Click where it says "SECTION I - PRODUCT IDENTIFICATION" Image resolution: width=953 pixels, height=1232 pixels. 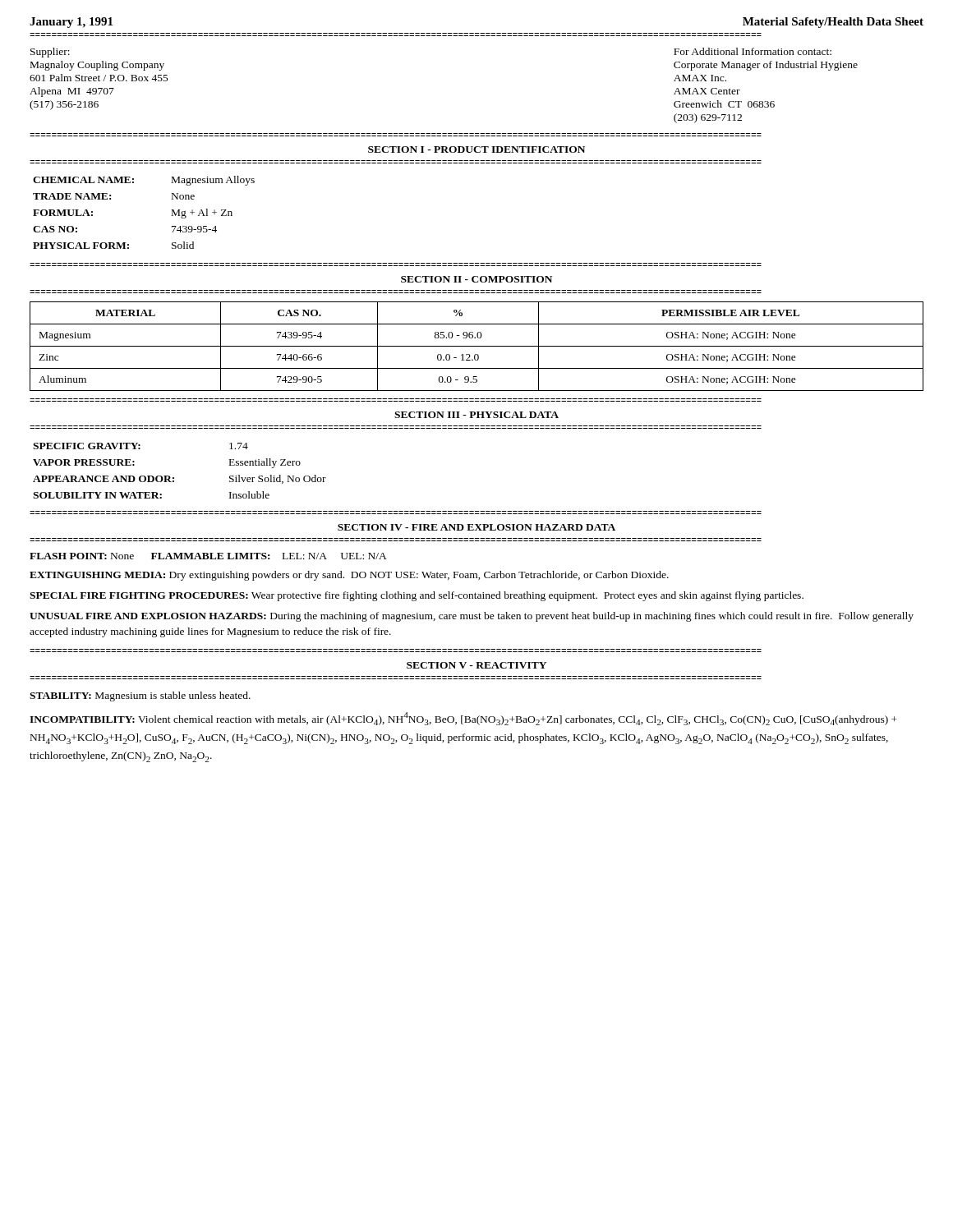coord(476,149)
